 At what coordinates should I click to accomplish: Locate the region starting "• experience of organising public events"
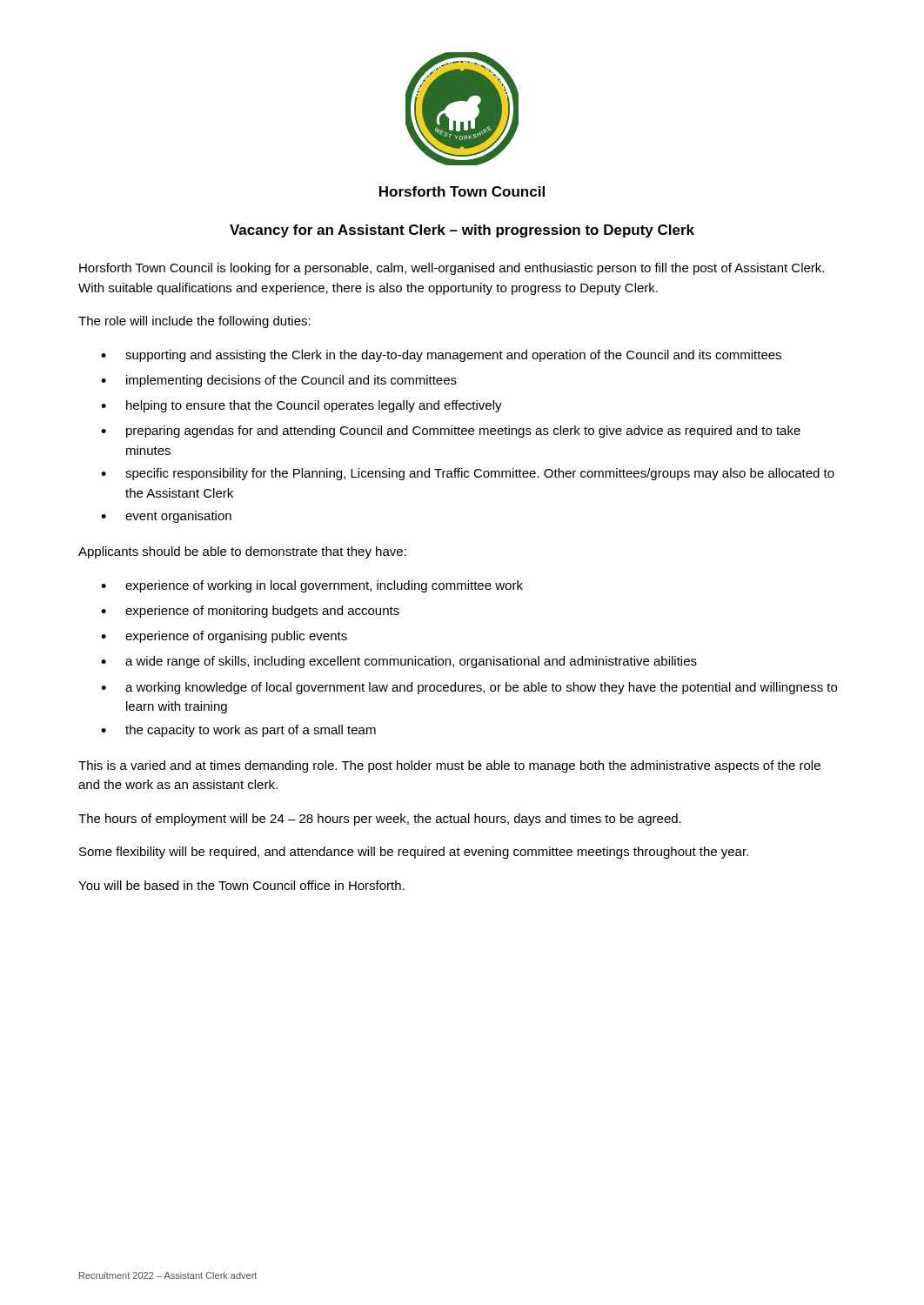pos(224,637)
